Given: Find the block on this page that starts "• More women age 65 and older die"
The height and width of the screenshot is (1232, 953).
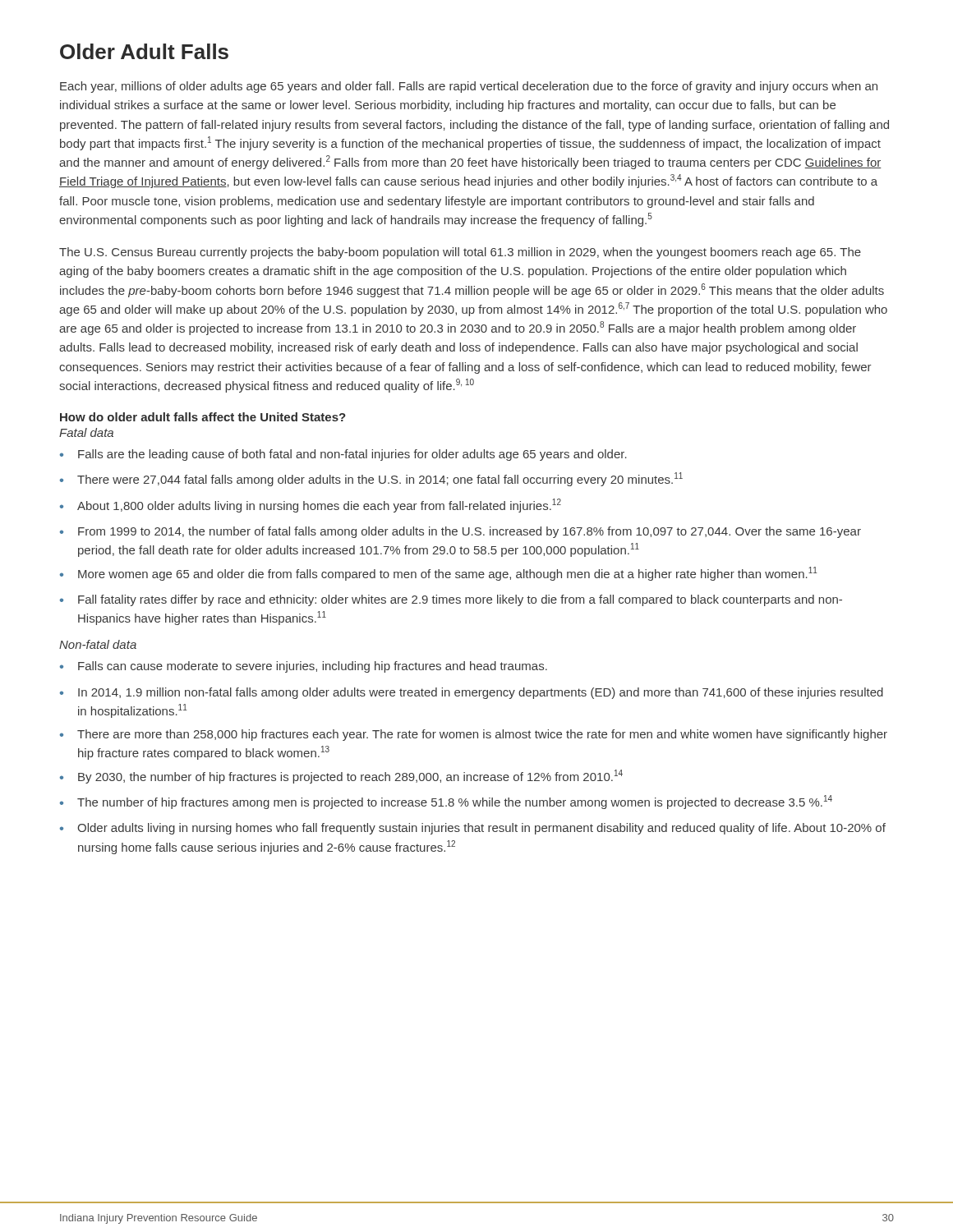Looking at the screenshot, I should [x=476, y=575].
